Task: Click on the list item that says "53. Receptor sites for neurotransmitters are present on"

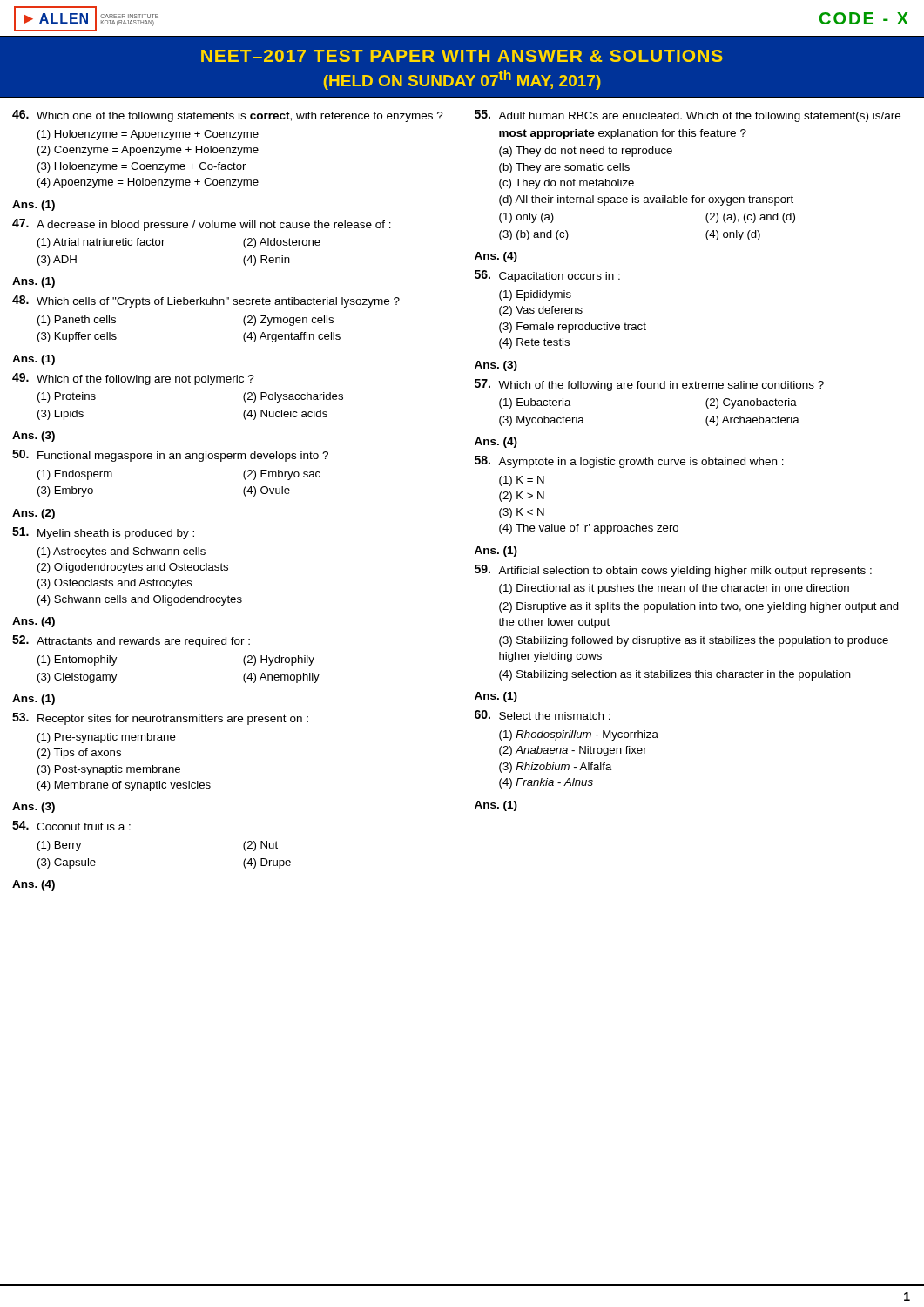Action: pos(160,719)
